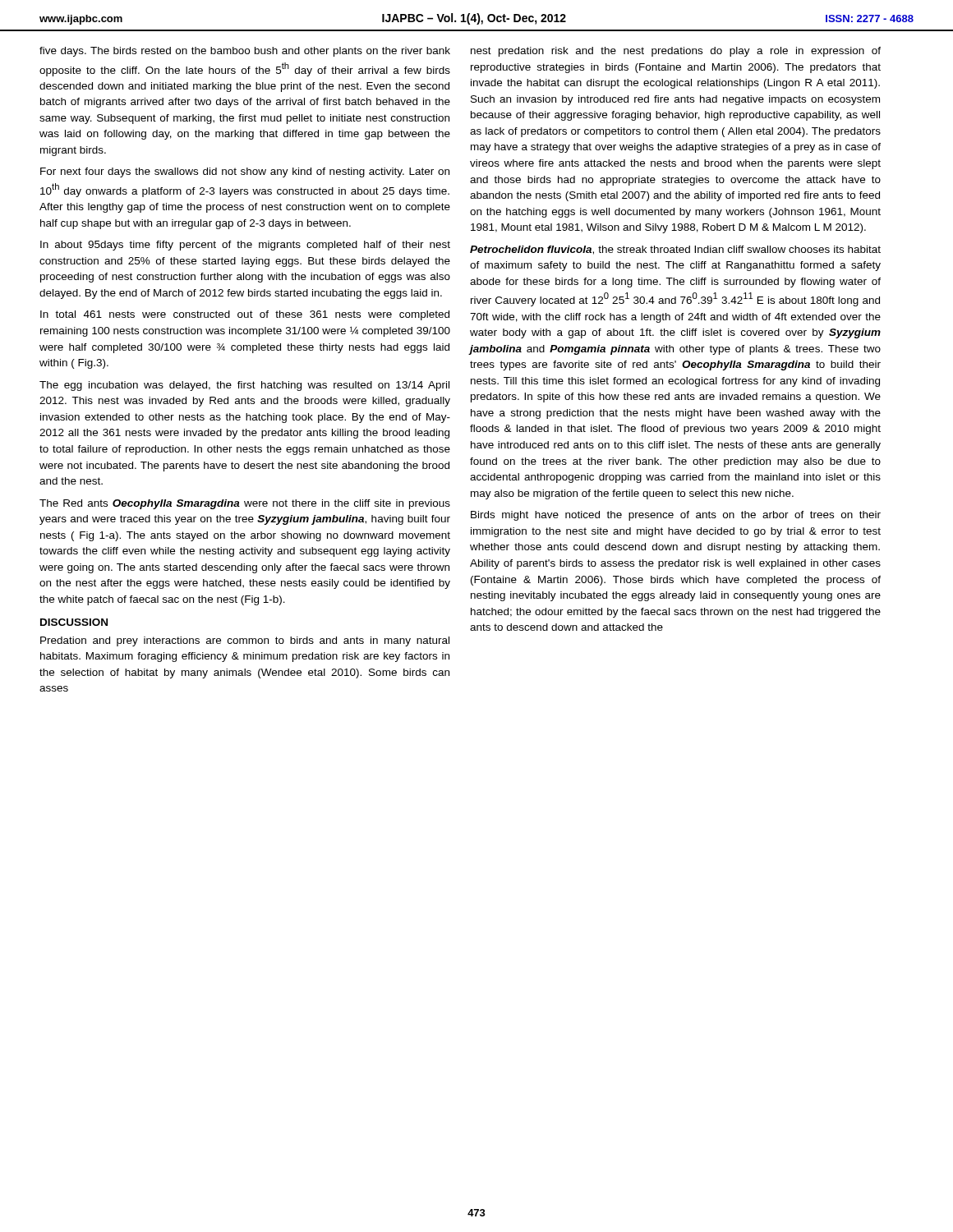Click the passage that begins "In total 461 nests were constructed out of"

pyautogui.click(x=245, y=339)
